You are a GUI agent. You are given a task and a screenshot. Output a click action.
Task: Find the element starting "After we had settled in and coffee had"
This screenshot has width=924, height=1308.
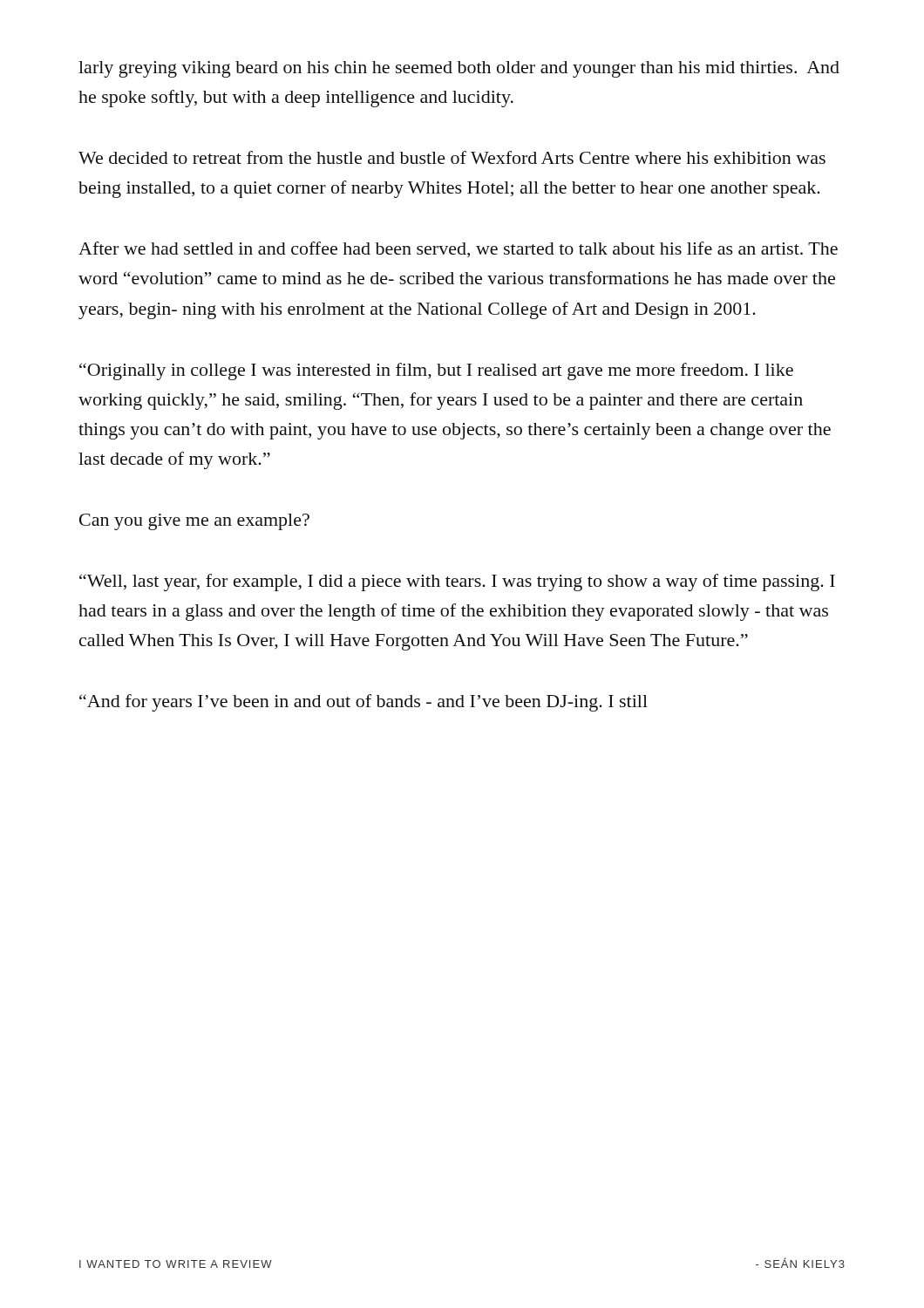click(458, 278)
